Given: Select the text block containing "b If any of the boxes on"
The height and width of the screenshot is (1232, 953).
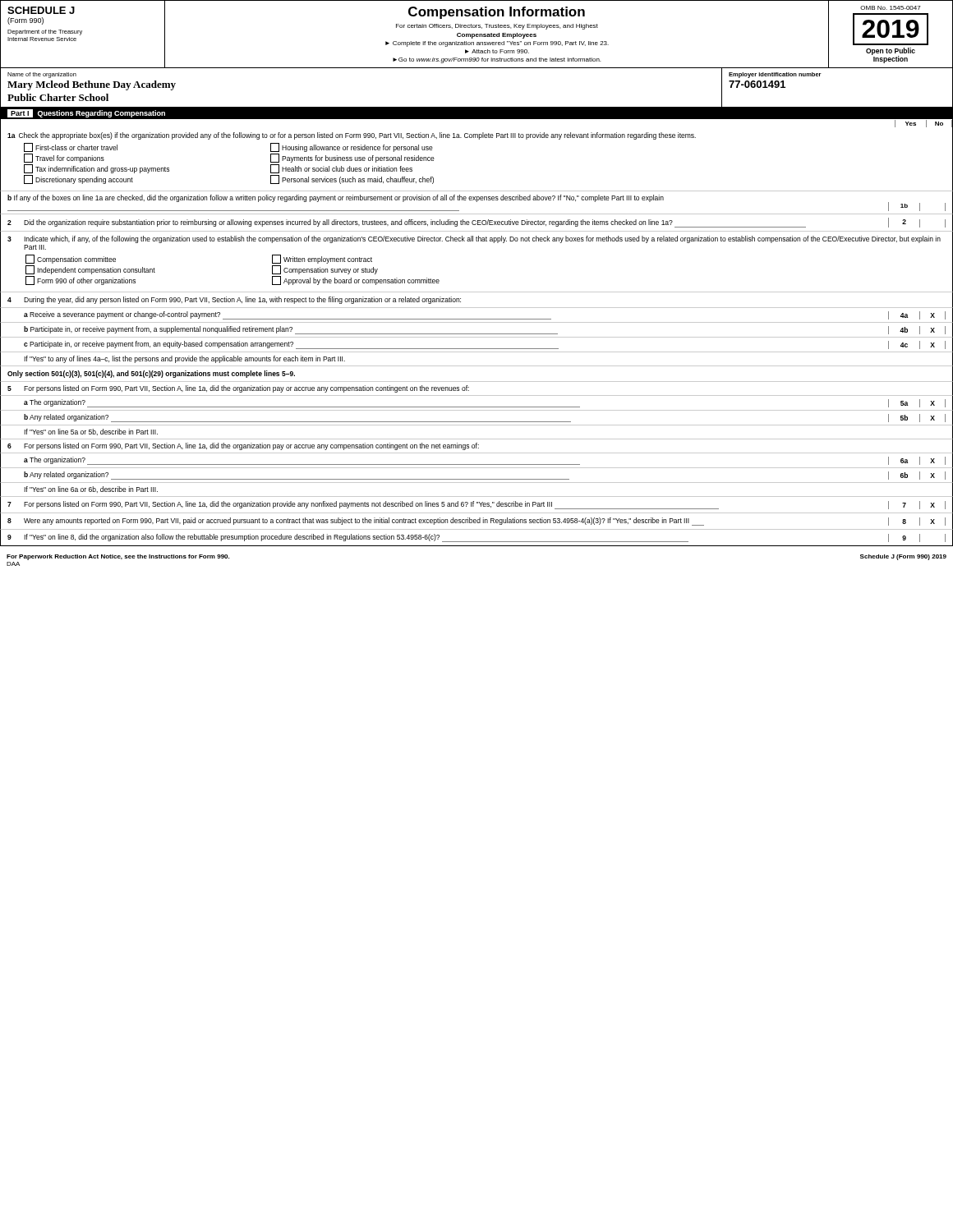Looking at the screenshot, I should point(476,202).
